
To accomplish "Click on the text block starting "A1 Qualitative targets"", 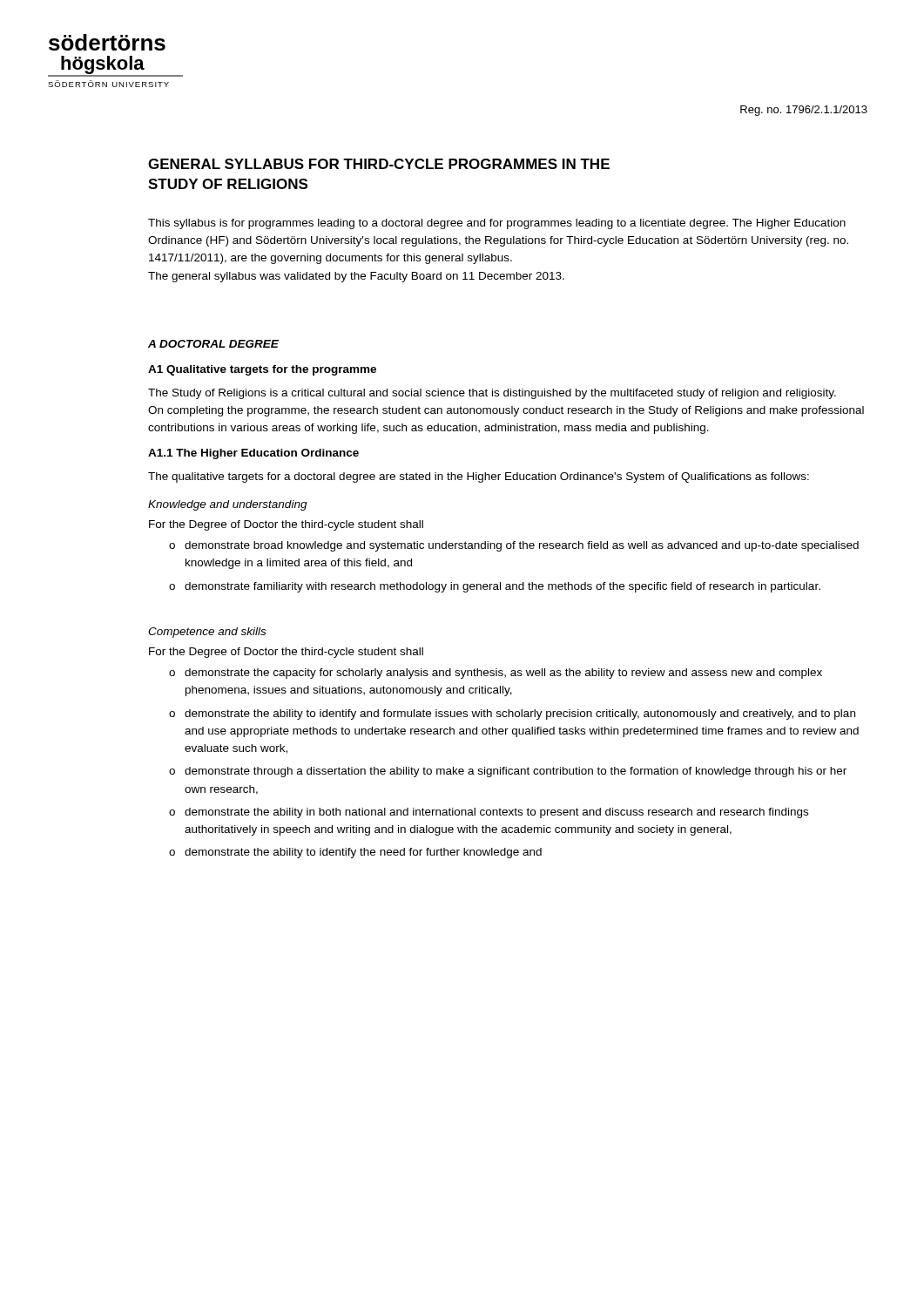I will coord(262,370).
